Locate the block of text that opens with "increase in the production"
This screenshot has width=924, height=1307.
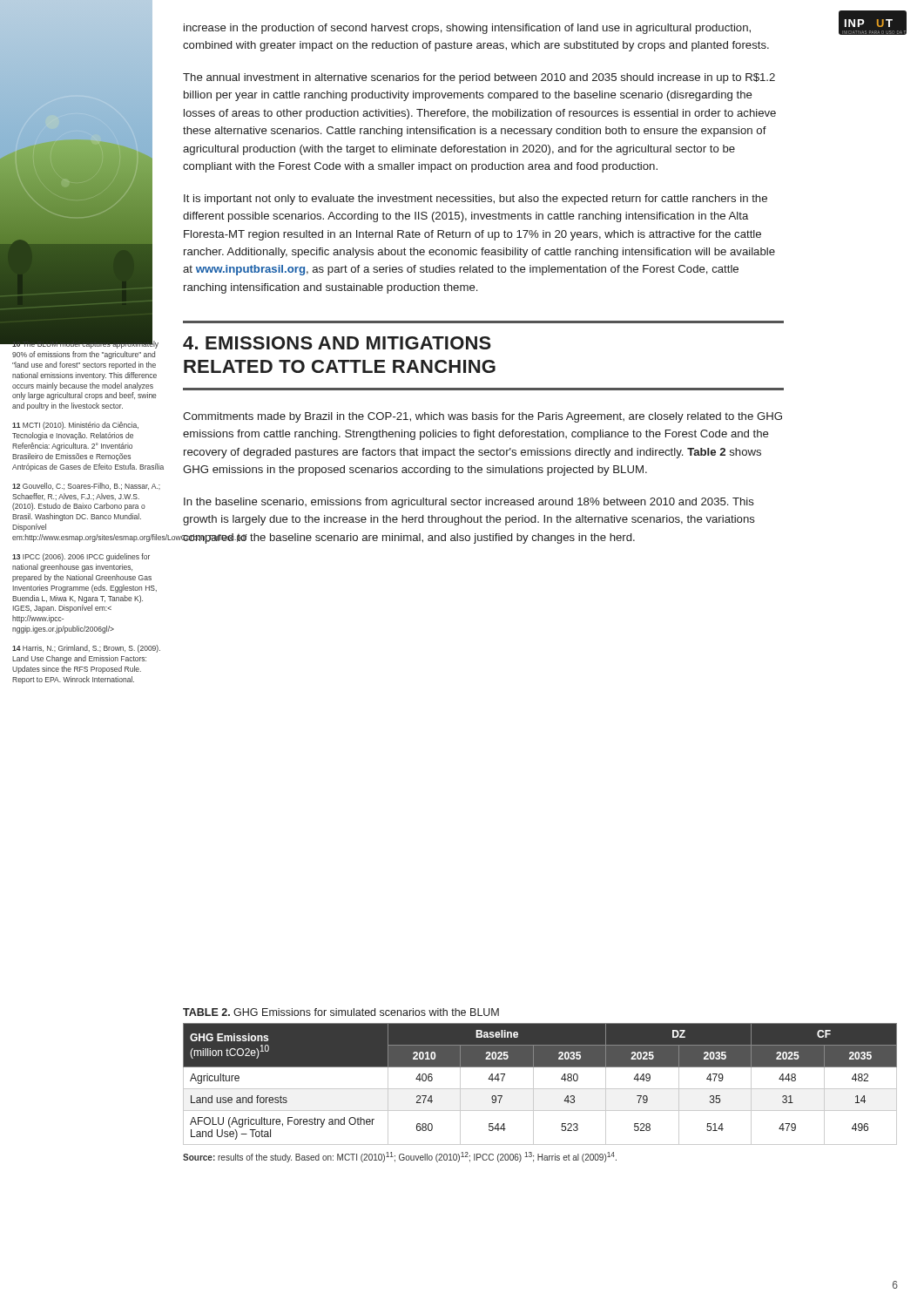476,36
